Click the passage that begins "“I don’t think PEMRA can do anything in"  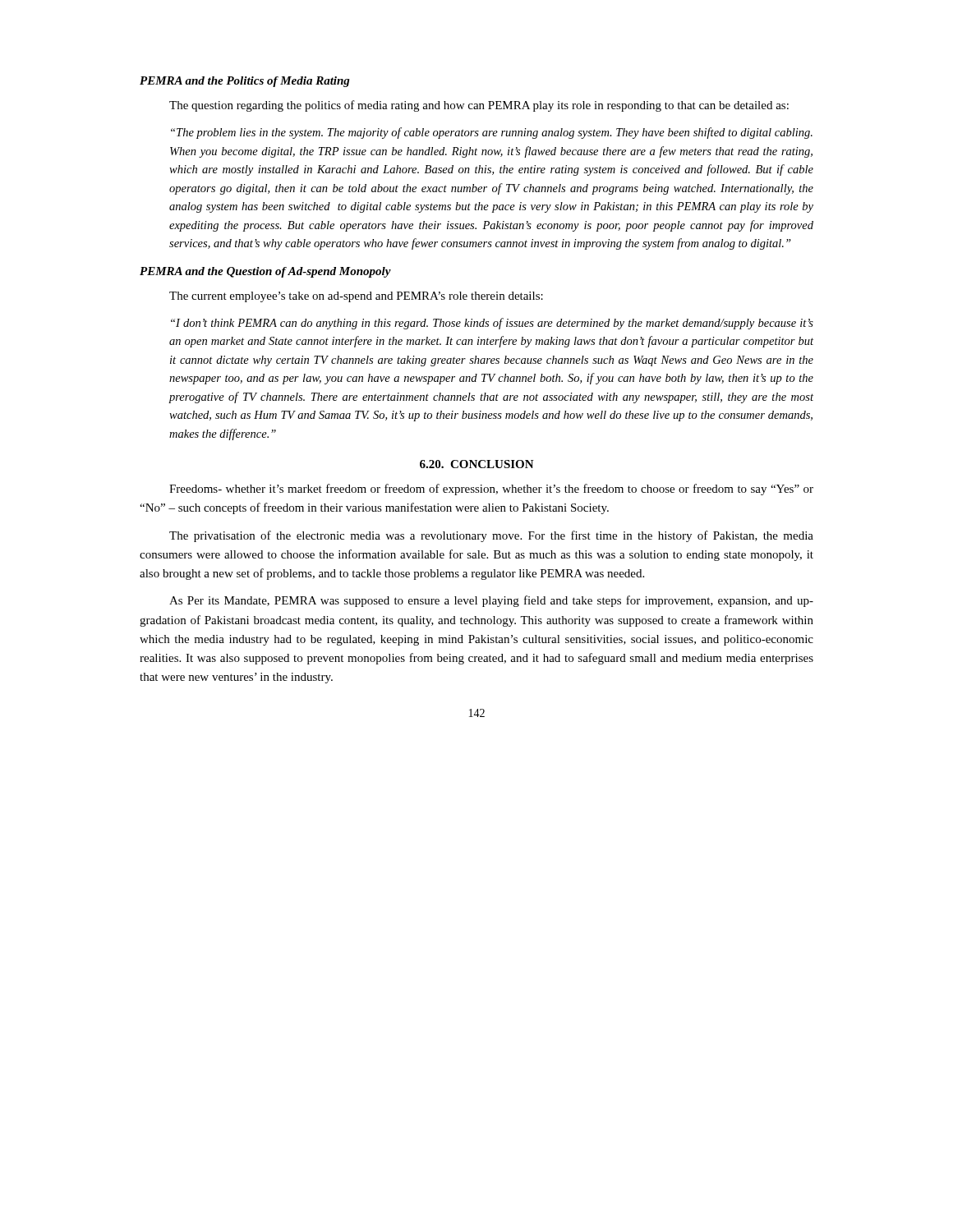[491, 378]
